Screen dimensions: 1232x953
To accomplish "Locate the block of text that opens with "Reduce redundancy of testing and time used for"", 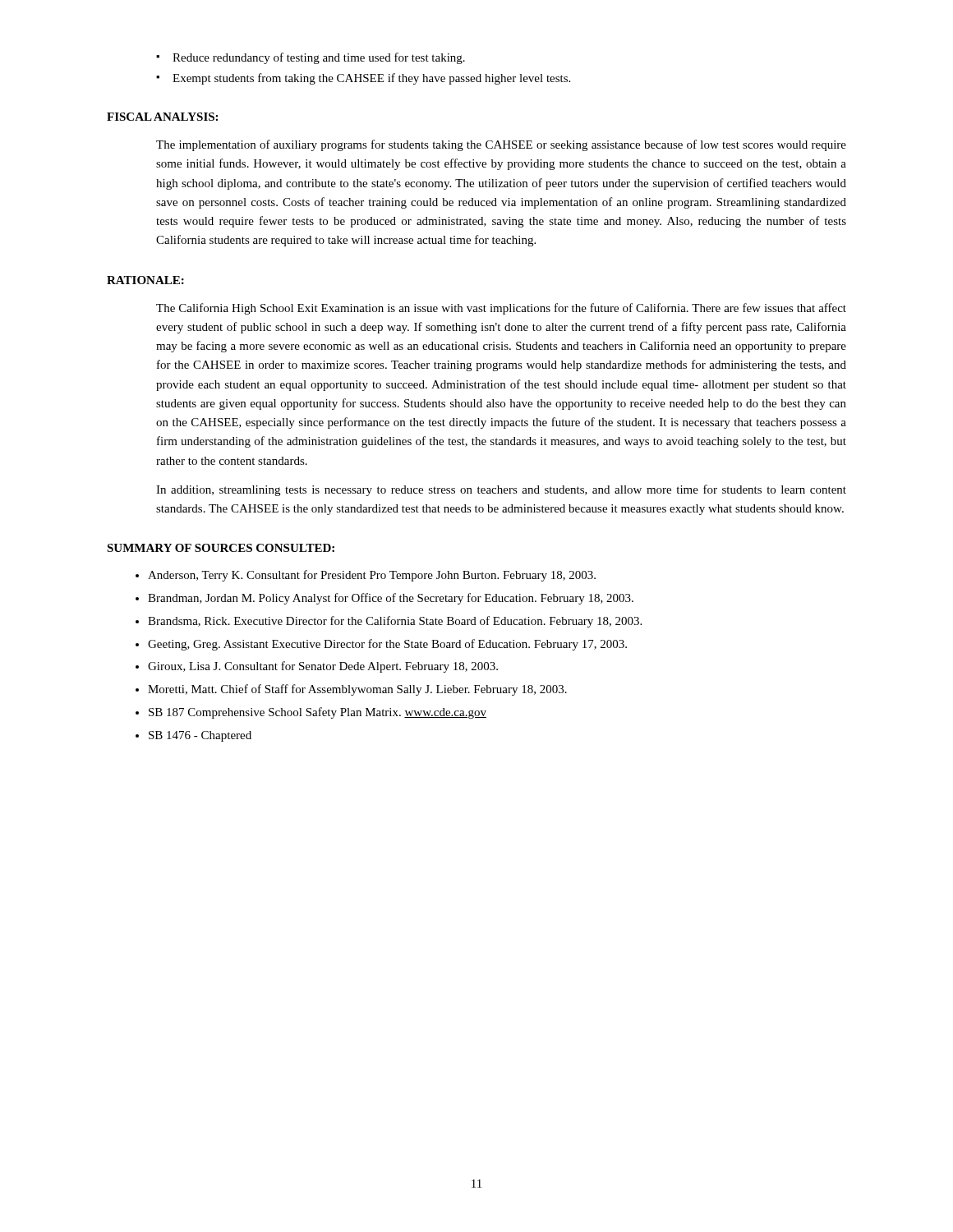I will 319,57.
